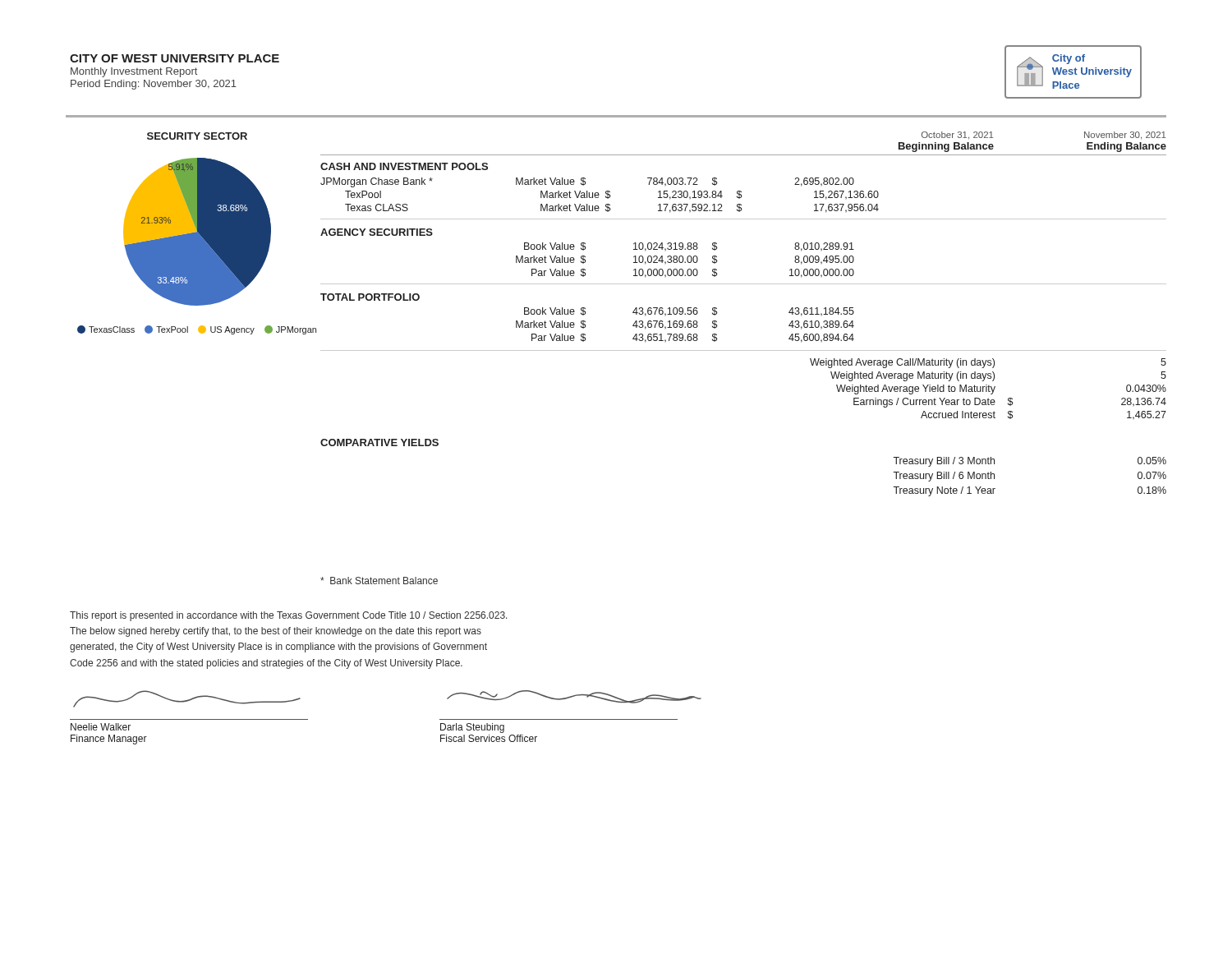Navigate to the region starting "Bank Statement Balance"
The height and width of the screenshot is (954, 1232).
[x=379, y=581]
